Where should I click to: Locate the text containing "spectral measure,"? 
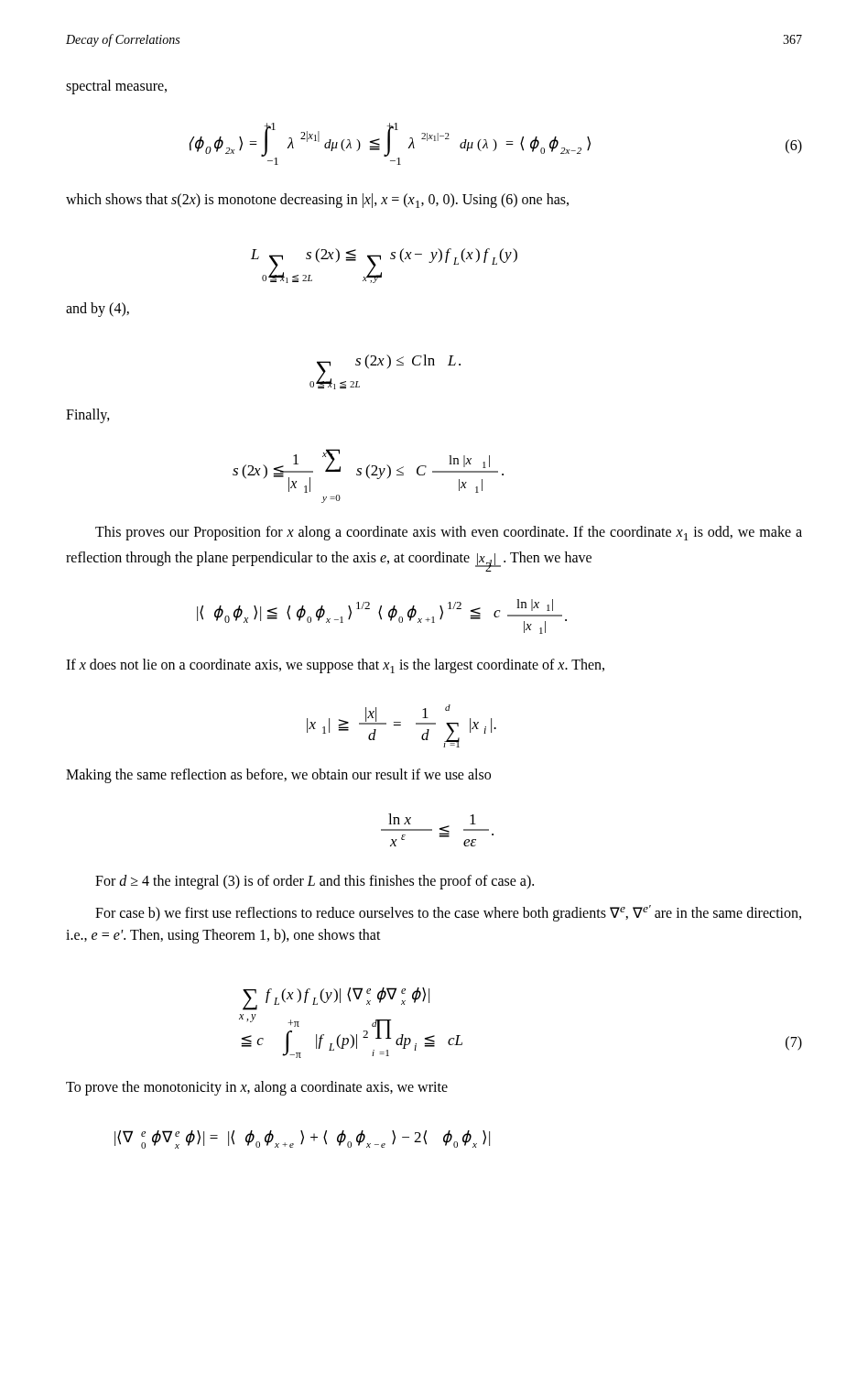[x=117, y=86]
